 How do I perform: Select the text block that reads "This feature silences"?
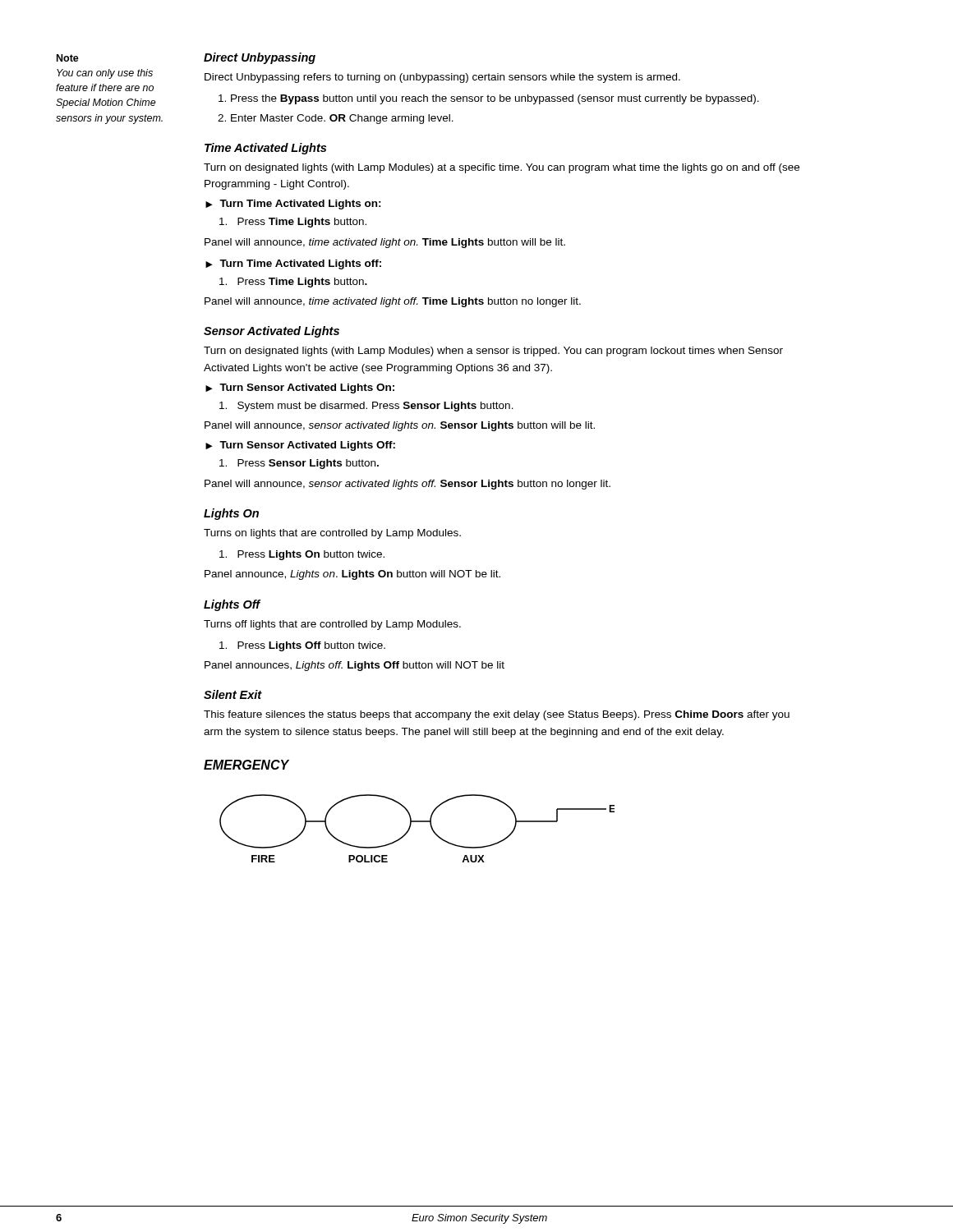[x=497, y=723]
